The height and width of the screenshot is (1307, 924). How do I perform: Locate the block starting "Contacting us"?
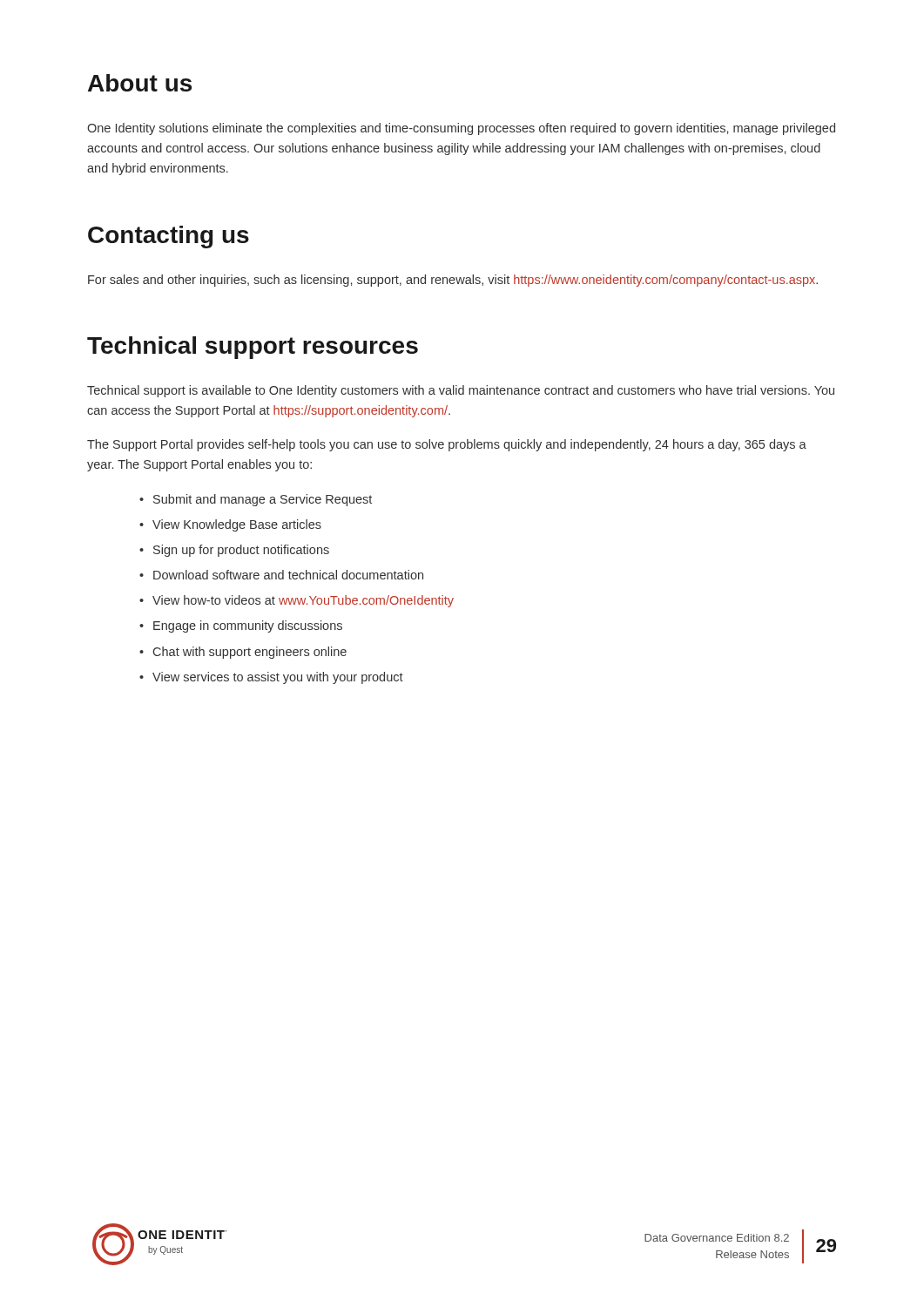[x=169, y=237]
